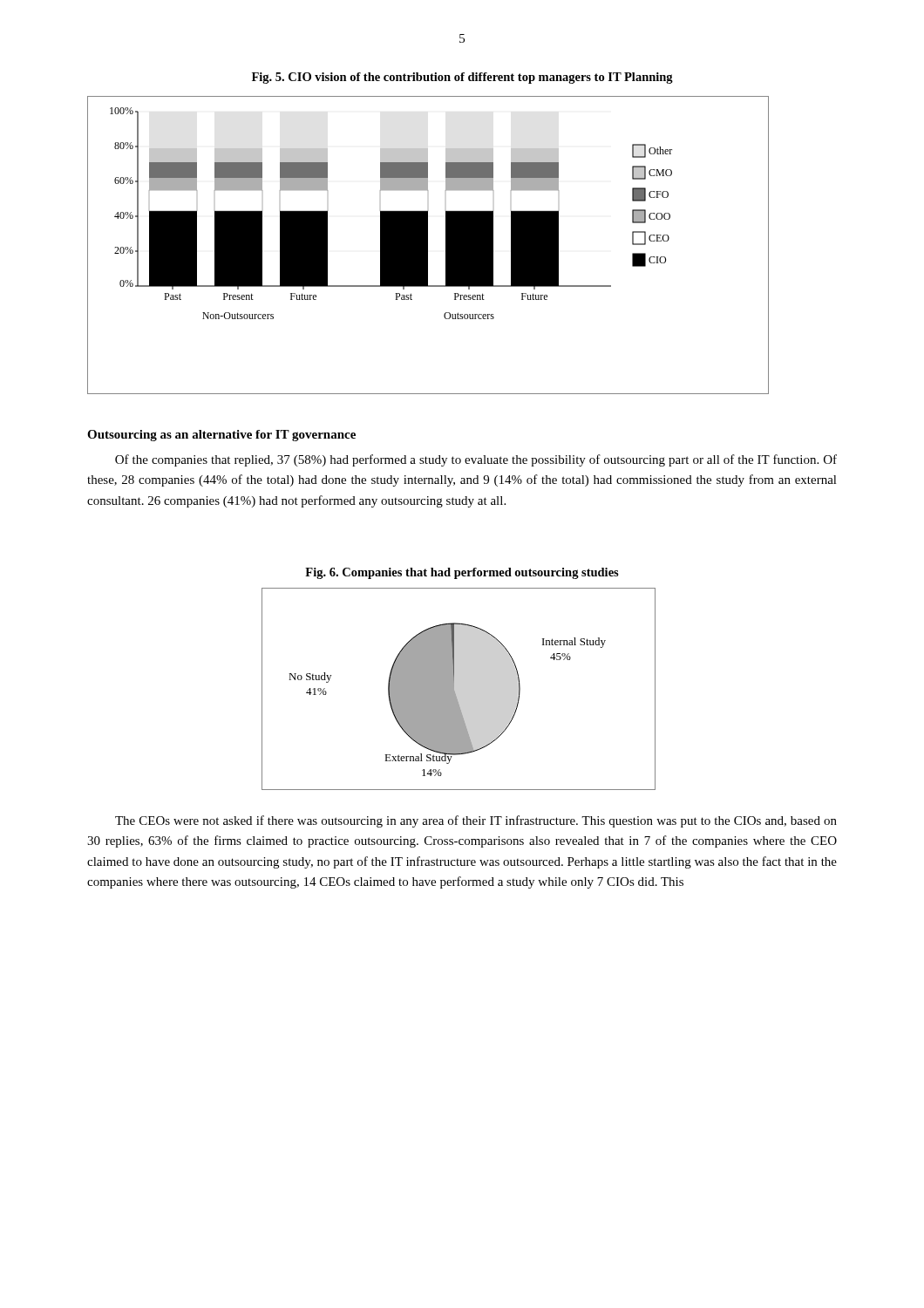The width and height of the screenshot is (924, 1308).
Task: Point to the text starting "Outsourcing as an alternative for IT governance"
Action: [222, 434]
